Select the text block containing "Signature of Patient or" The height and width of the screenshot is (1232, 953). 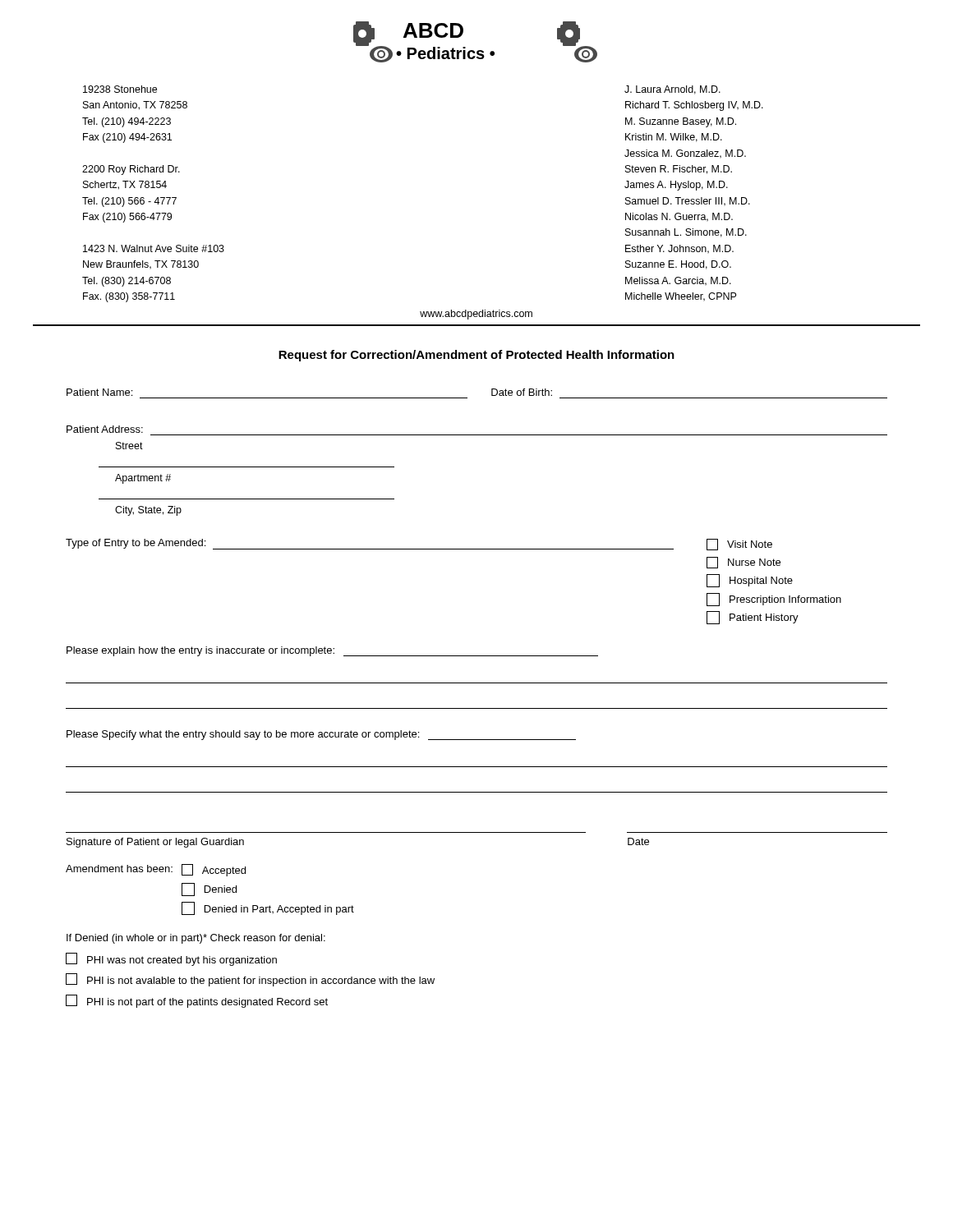(x=476, y=832)
